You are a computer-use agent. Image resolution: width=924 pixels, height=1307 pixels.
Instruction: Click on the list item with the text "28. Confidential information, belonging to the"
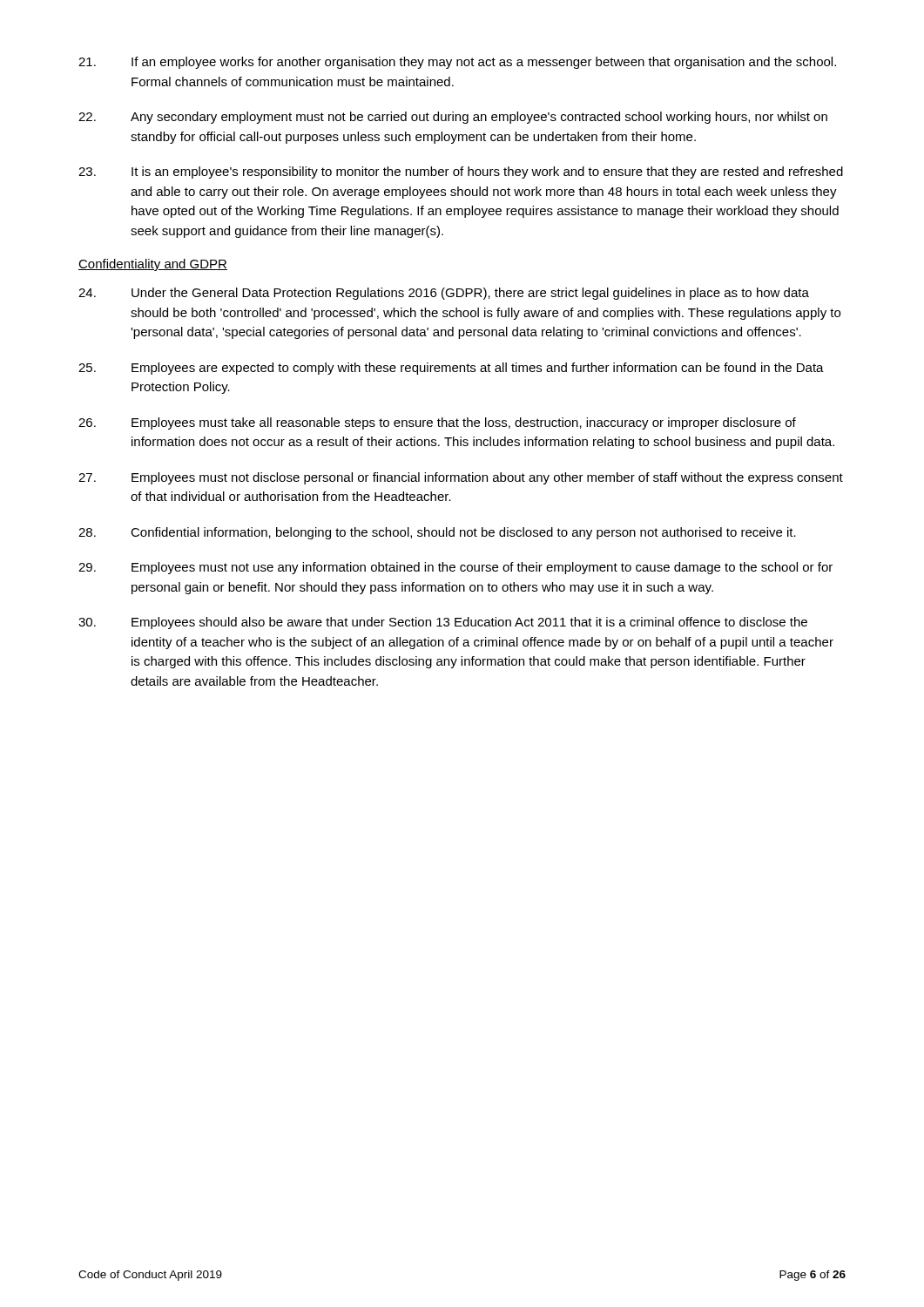(x=462, y=532)
